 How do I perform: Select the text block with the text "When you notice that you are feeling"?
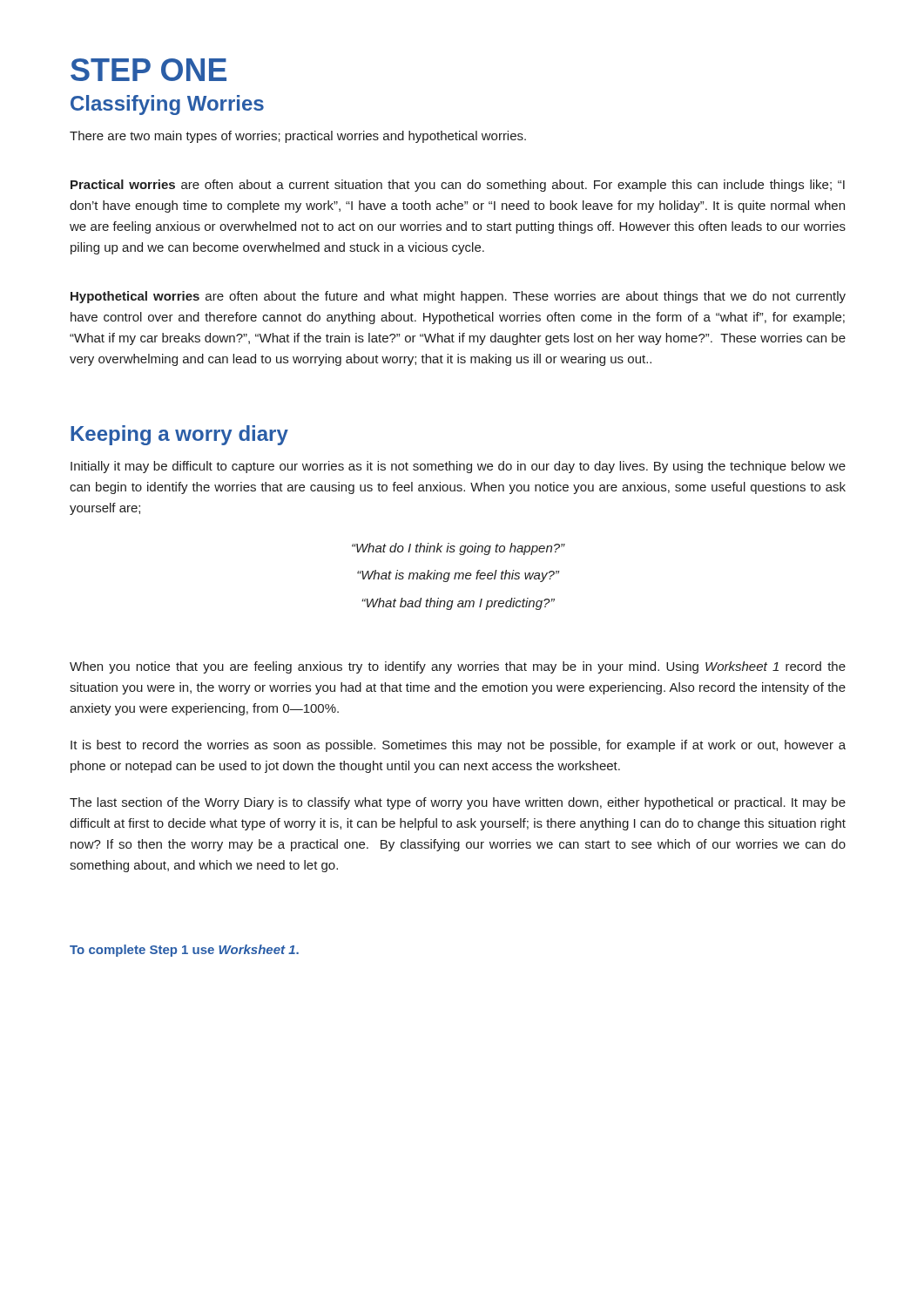pyautogui.click(x=458, y=687)
